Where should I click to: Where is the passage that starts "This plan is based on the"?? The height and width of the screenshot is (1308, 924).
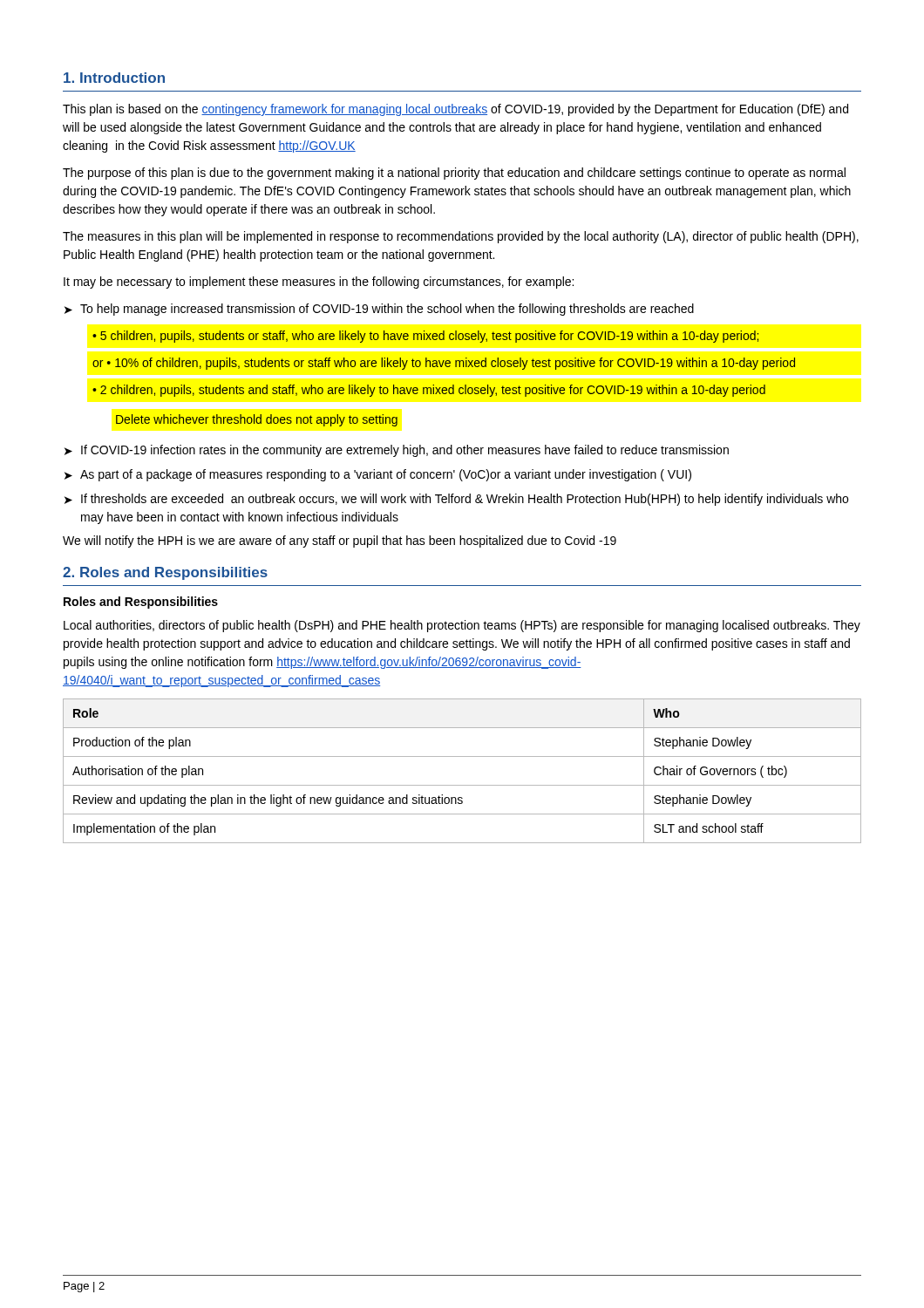462,128
